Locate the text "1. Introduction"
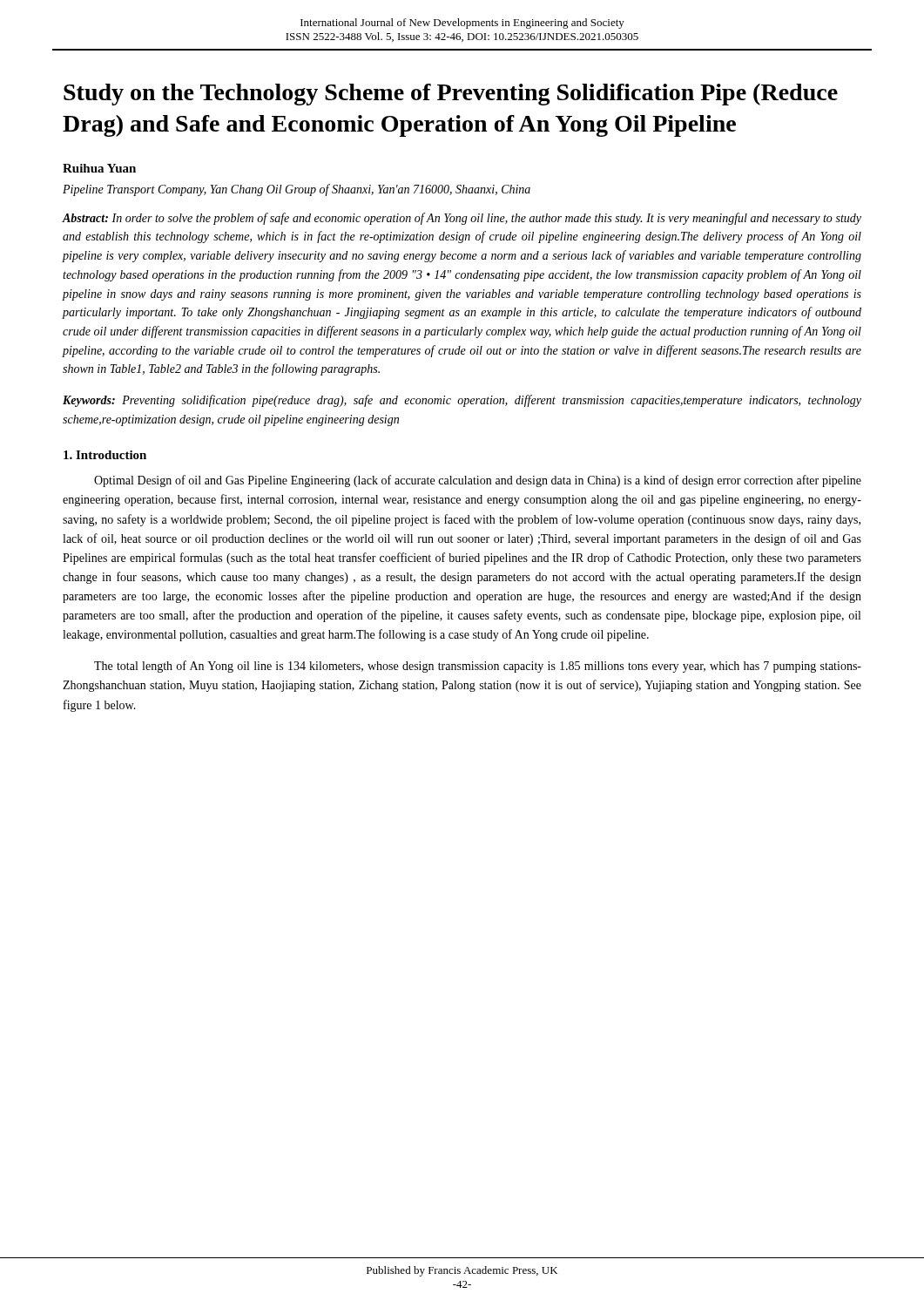924x1307 pixels. coord(105,455)
